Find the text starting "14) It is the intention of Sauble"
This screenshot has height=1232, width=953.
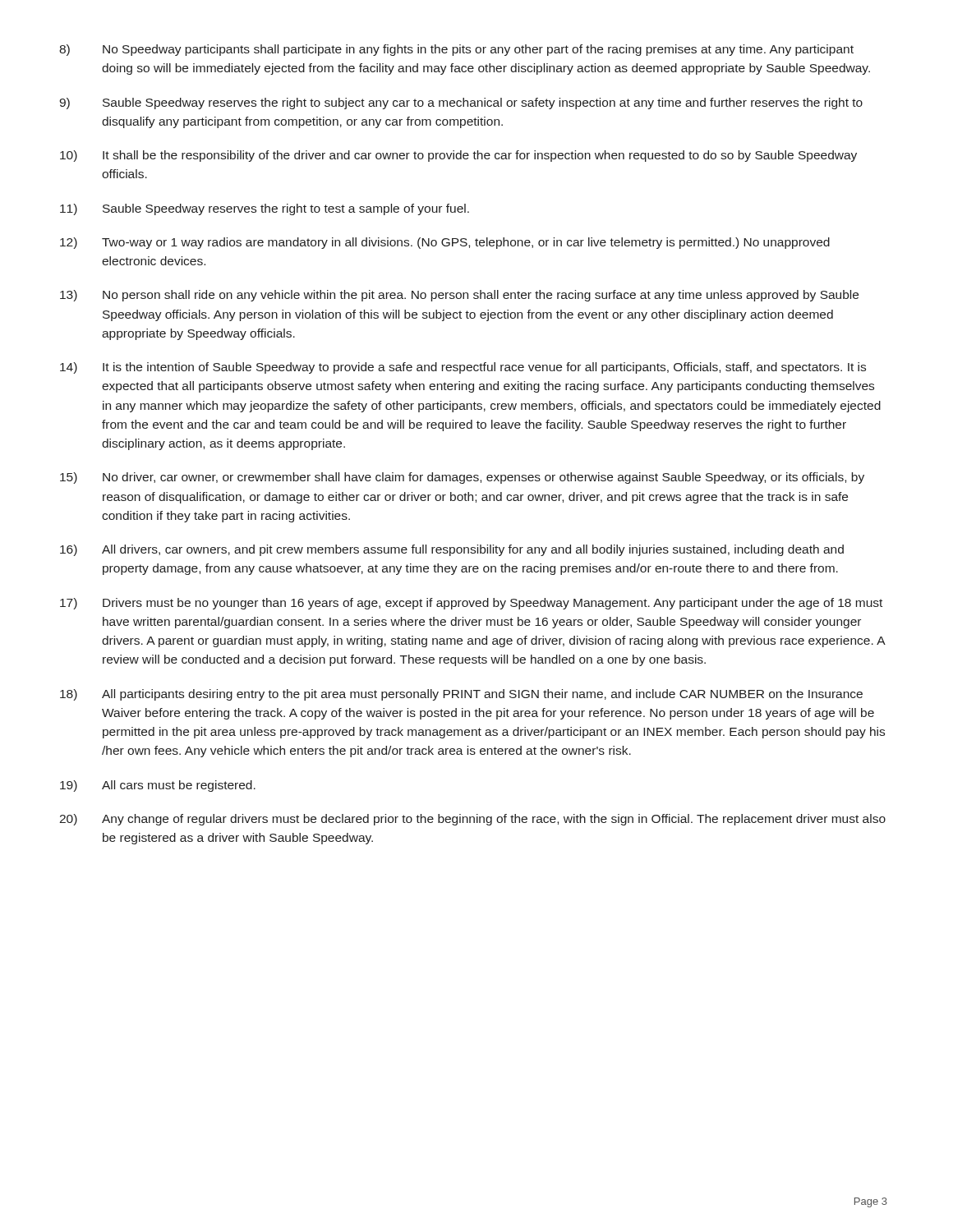pyautogui.click(x=473, y=405)
